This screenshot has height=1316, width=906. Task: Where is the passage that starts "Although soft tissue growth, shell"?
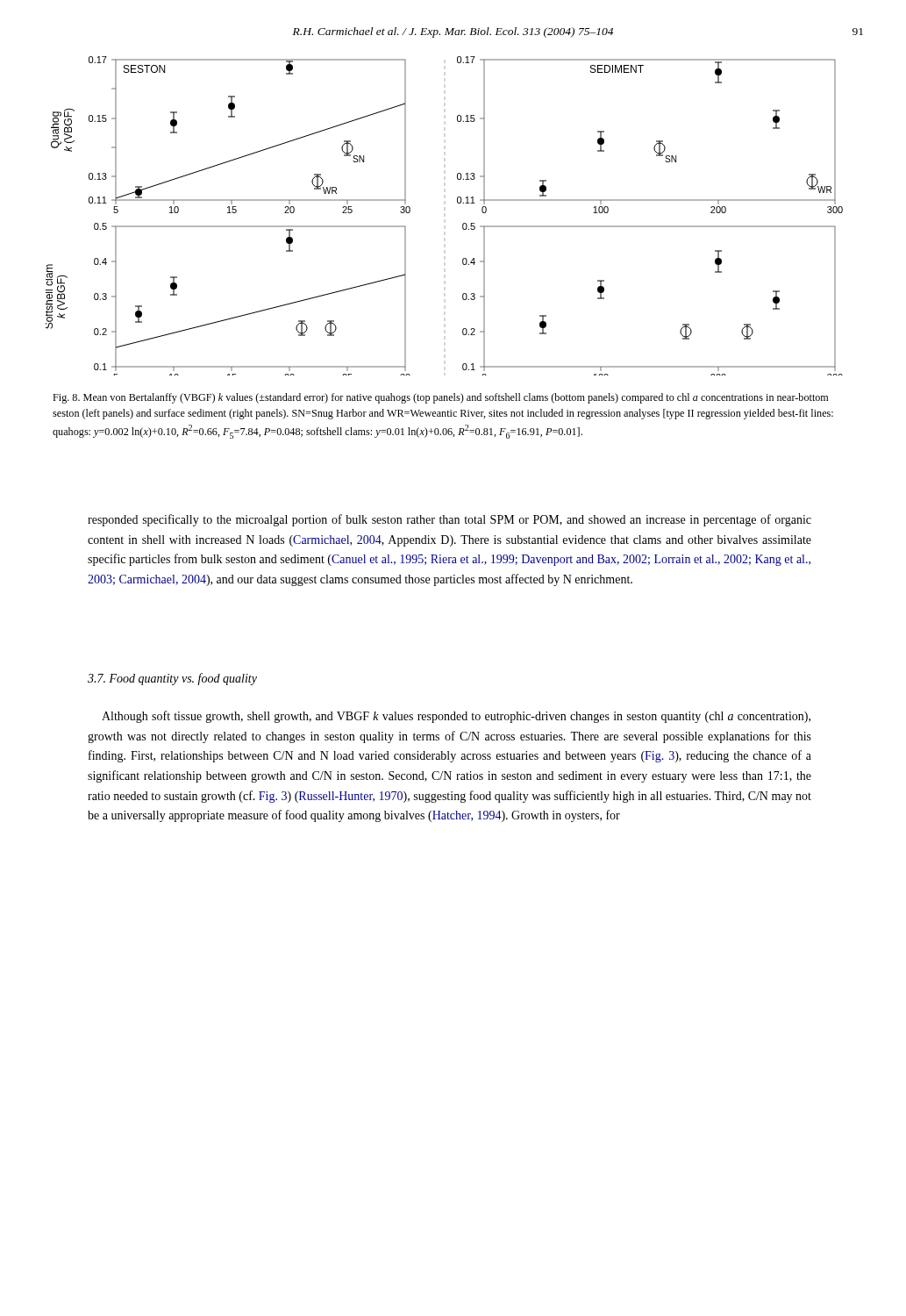[x=450, y=766]
